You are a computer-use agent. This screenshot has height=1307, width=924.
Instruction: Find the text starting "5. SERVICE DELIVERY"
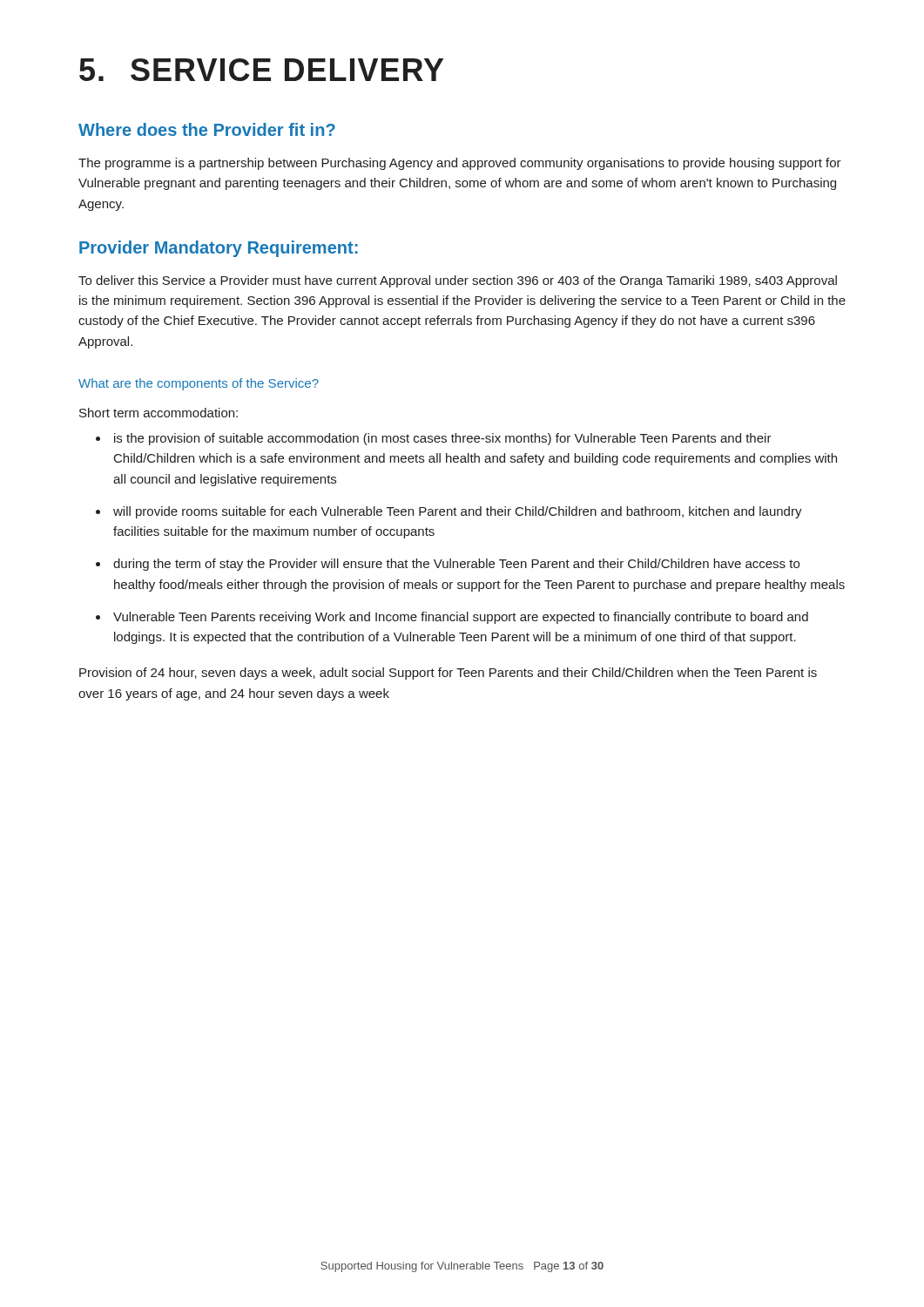261,70
